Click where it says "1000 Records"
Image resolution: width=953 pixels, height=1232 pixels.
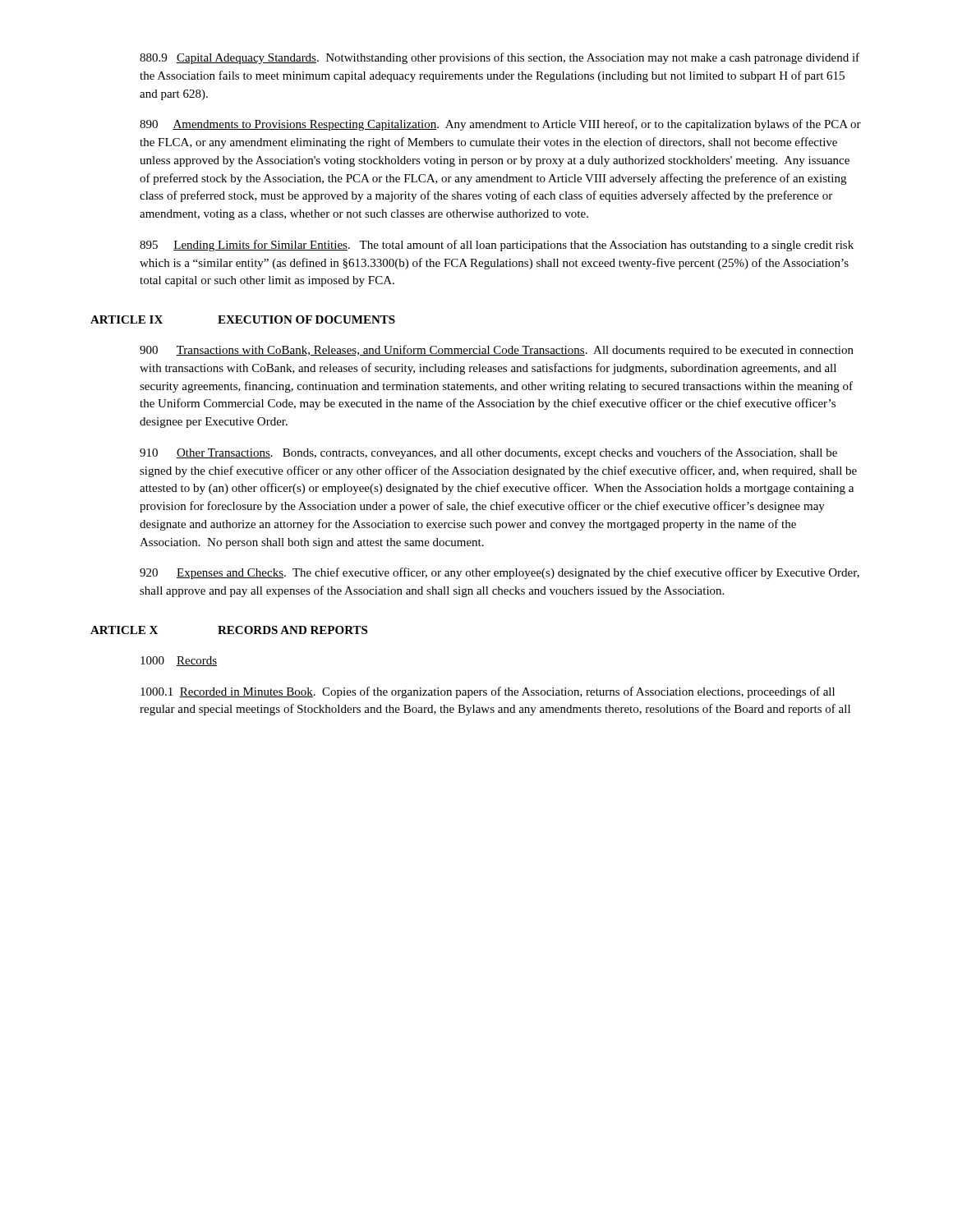(x=178, y=660)
